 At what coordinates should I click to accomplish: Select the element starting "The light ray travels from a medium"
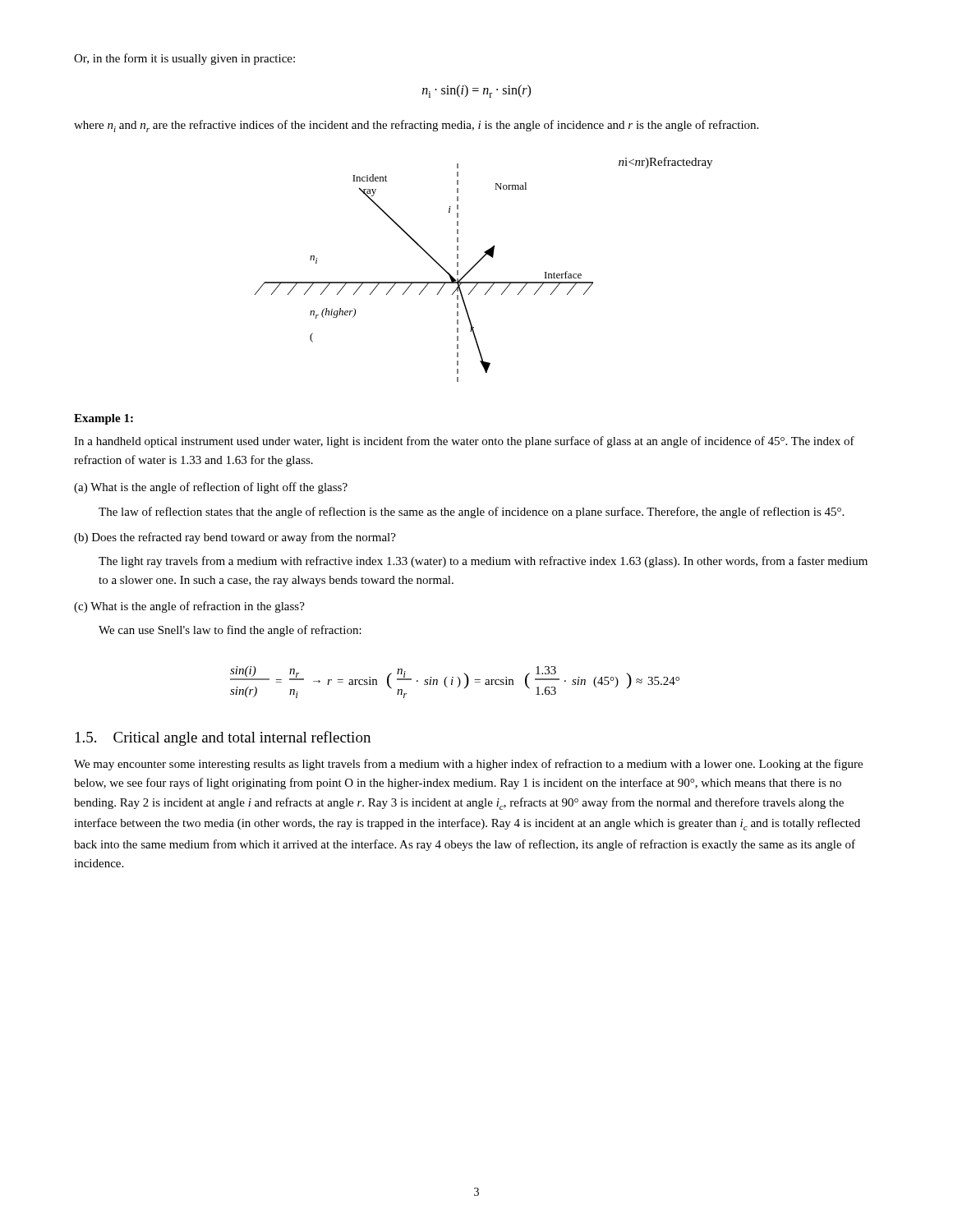(x=483, y=571)
